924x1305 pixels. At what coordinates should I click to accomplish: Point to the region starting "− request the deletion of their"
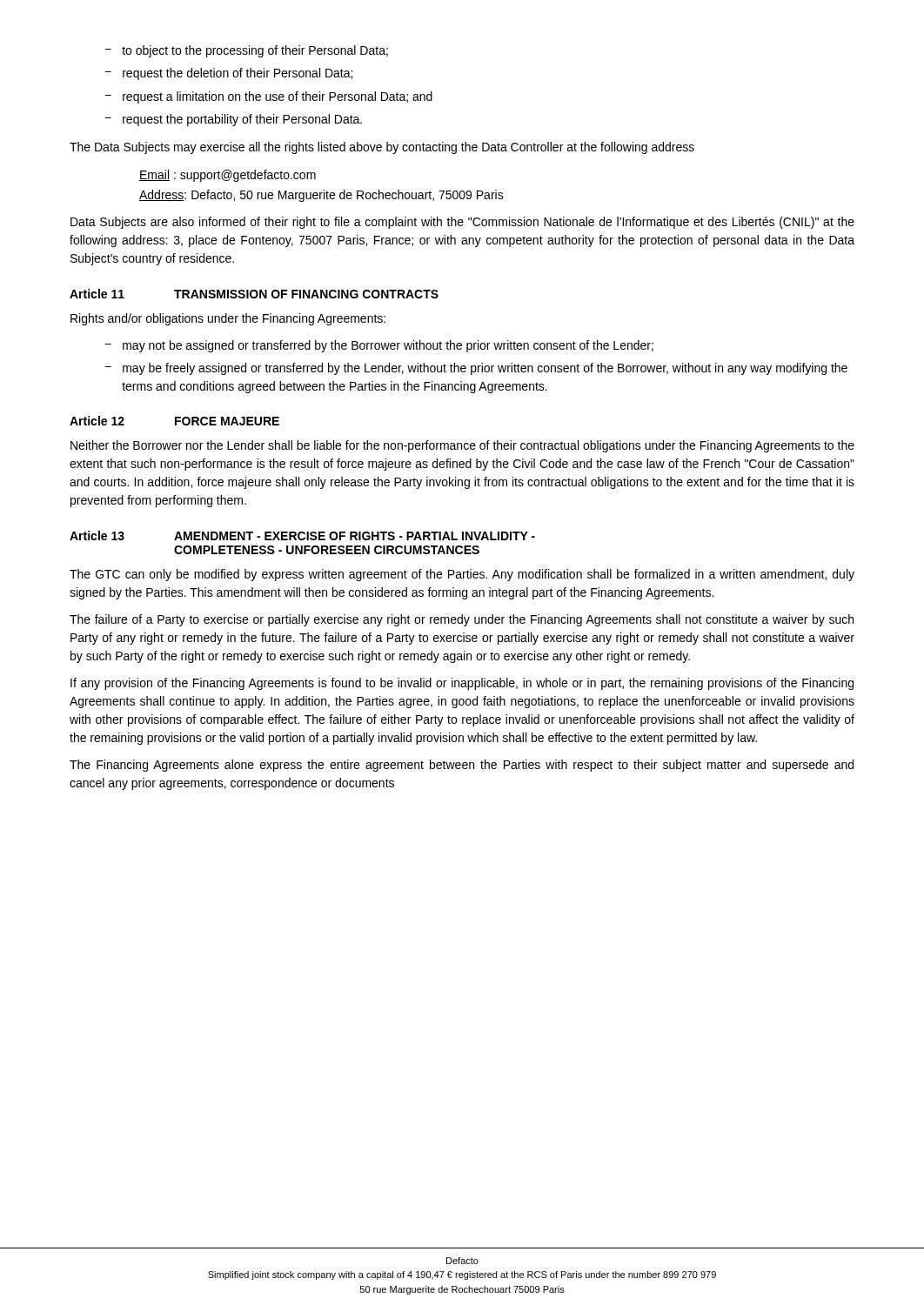(229, 74)
